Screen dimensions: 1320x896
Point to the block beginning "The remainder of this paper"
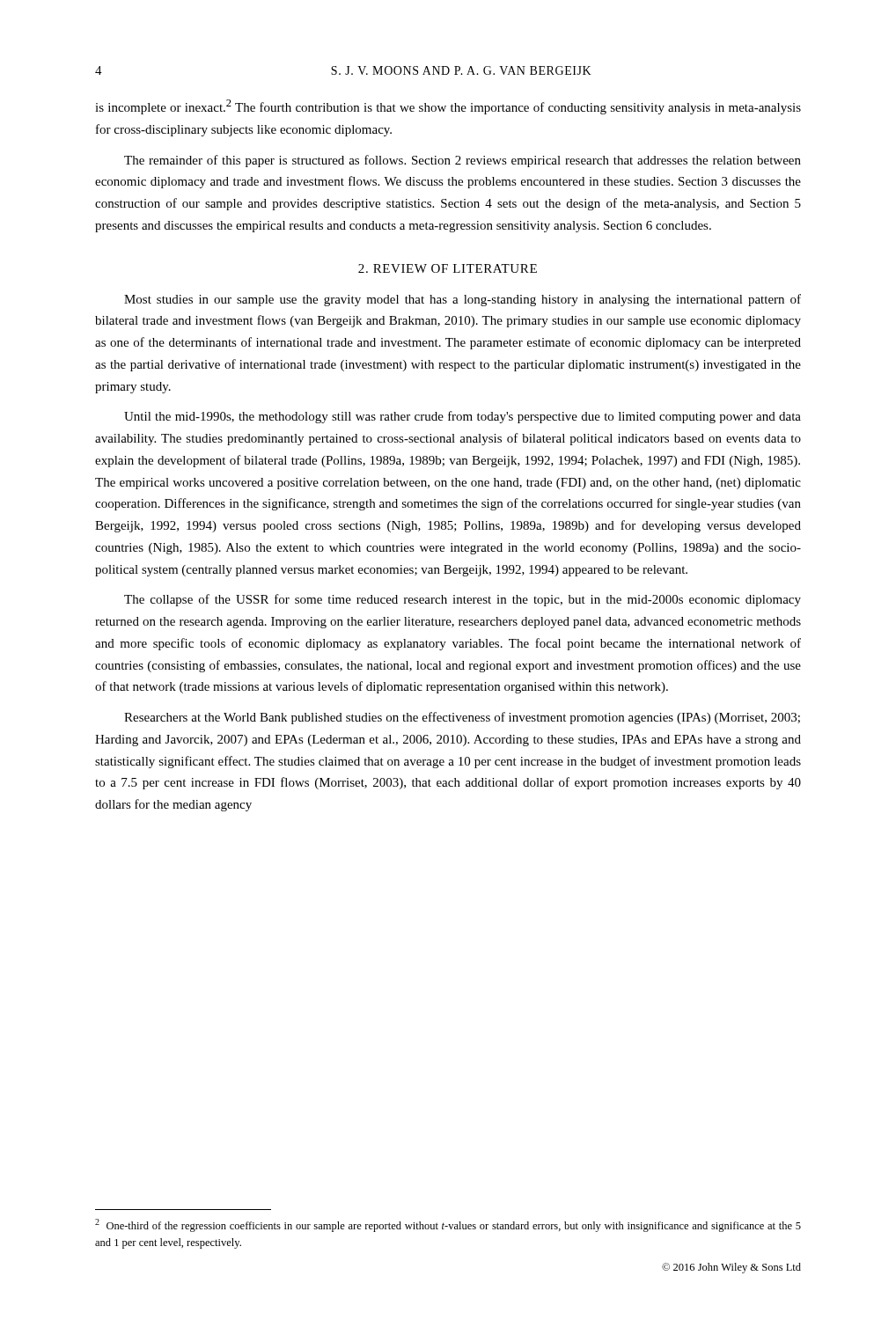coord(448,192)
